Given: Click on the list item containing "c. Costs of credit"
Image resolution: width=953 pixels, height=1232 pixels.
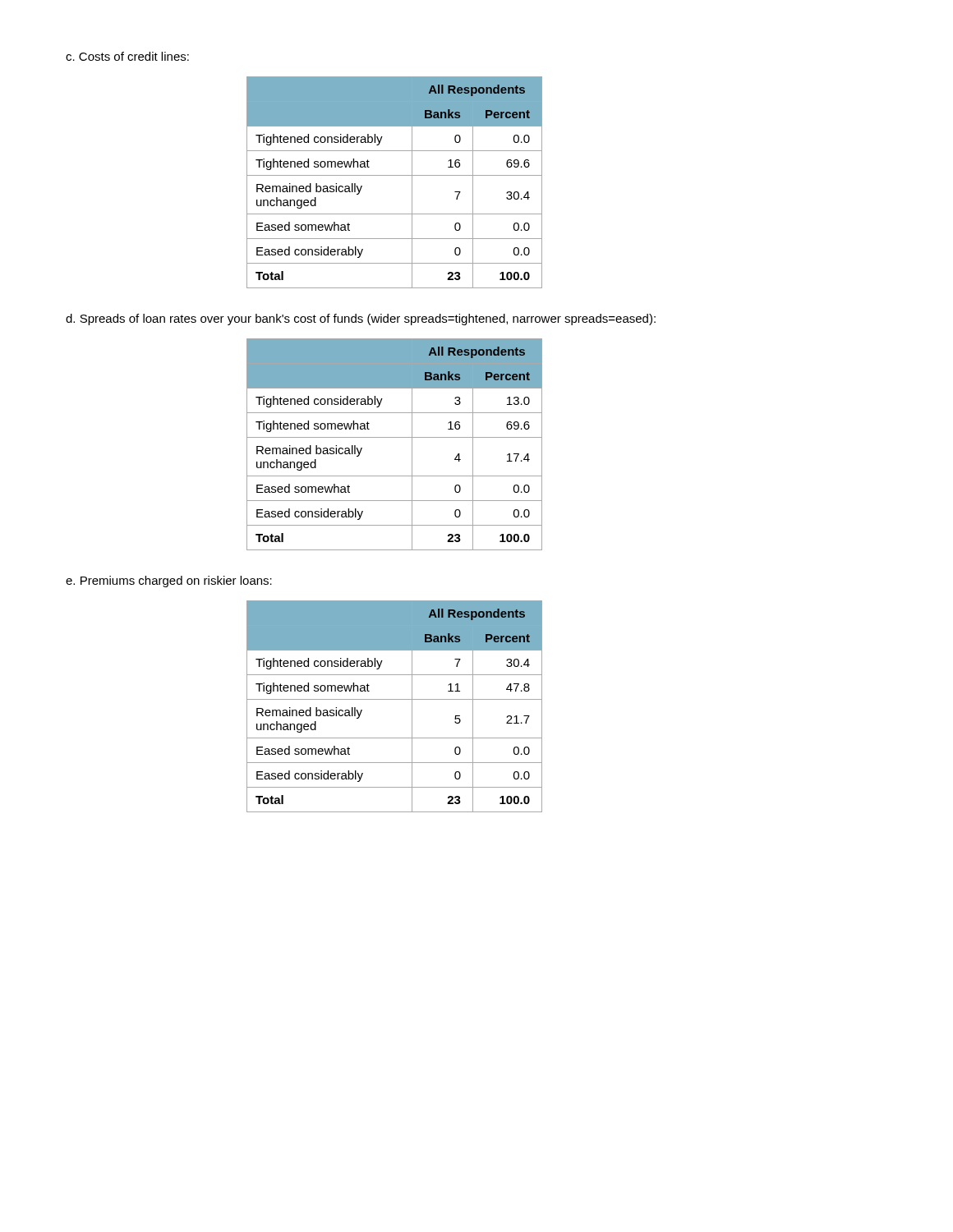Looking at the screenshot, I should pyautogui.click(x=128, y=56).
